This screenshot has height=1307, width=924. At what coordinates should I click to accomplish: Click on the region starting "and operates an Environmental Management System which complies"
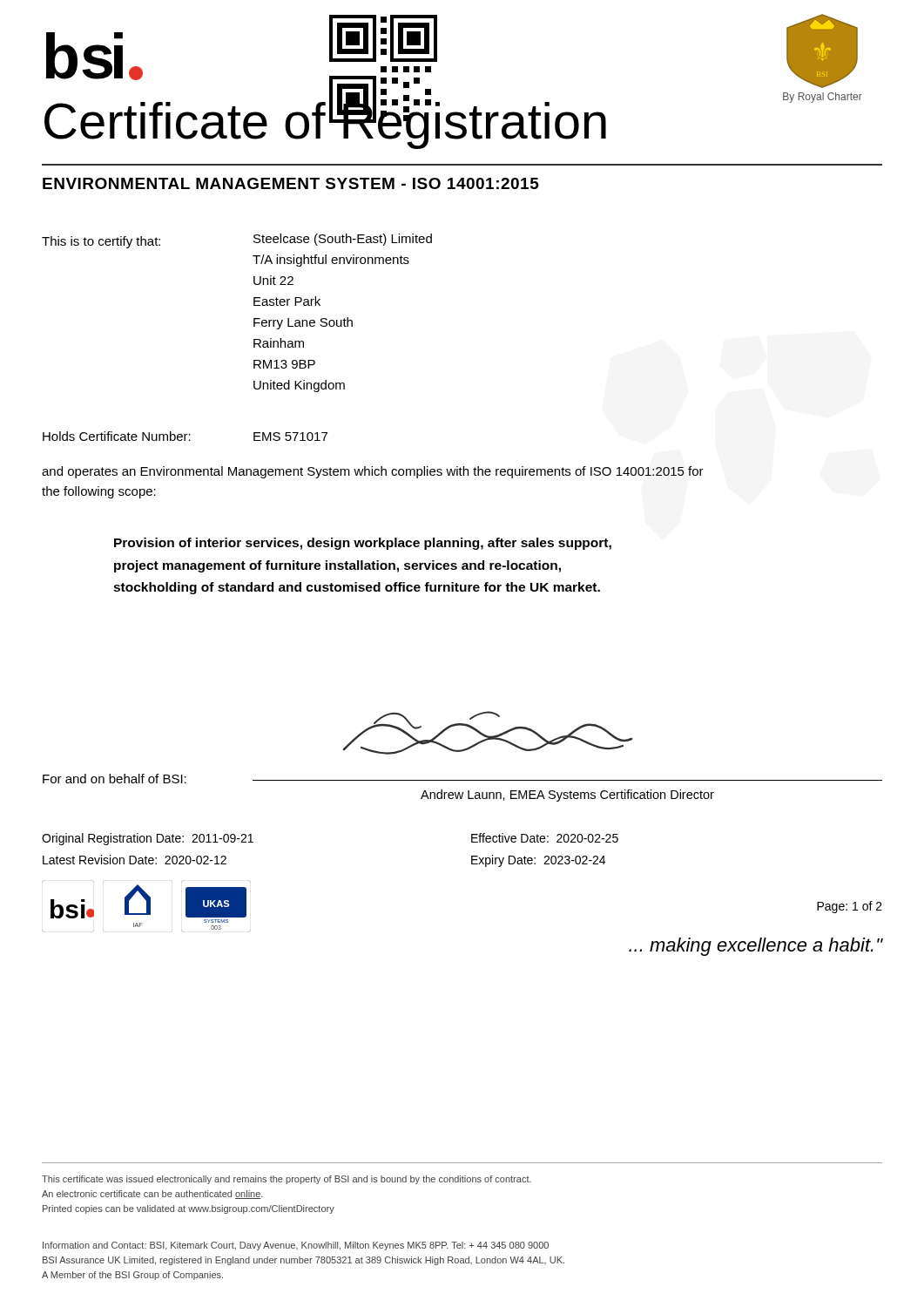pos(373,481)
